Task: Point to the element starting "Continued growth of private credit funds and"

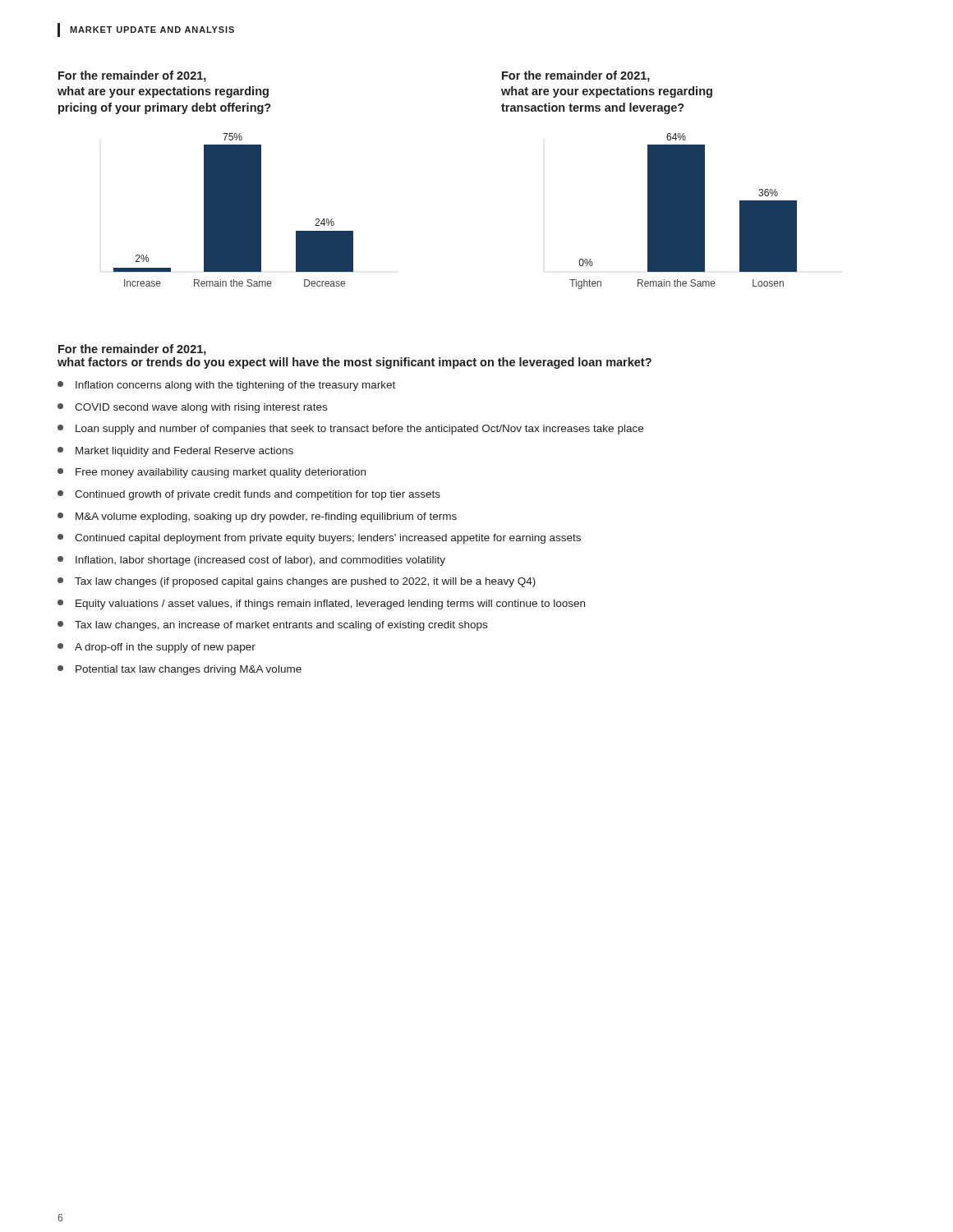Action: tap(249, 494)
